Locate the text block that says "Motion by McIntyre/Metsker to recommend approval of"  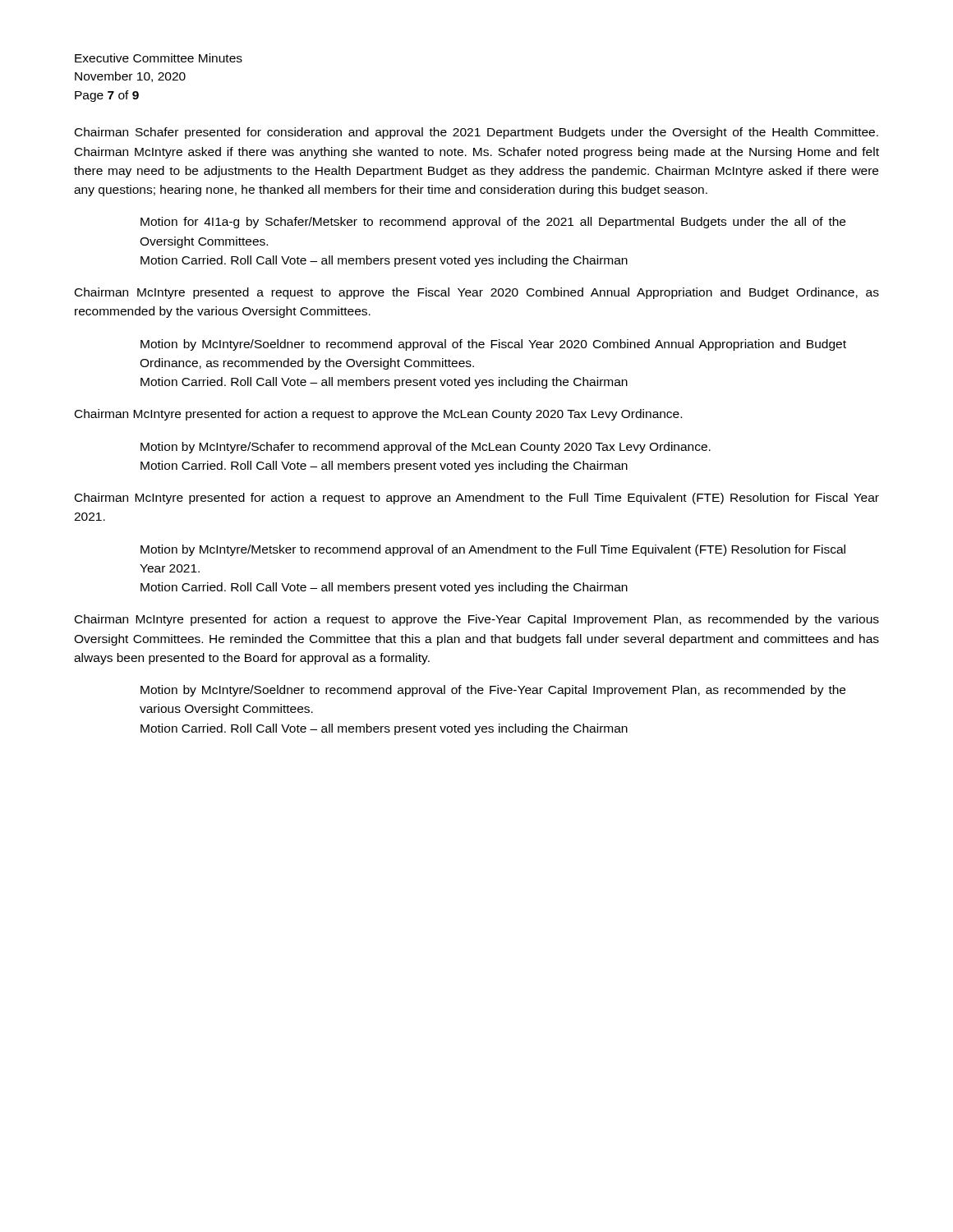(493, 550)
